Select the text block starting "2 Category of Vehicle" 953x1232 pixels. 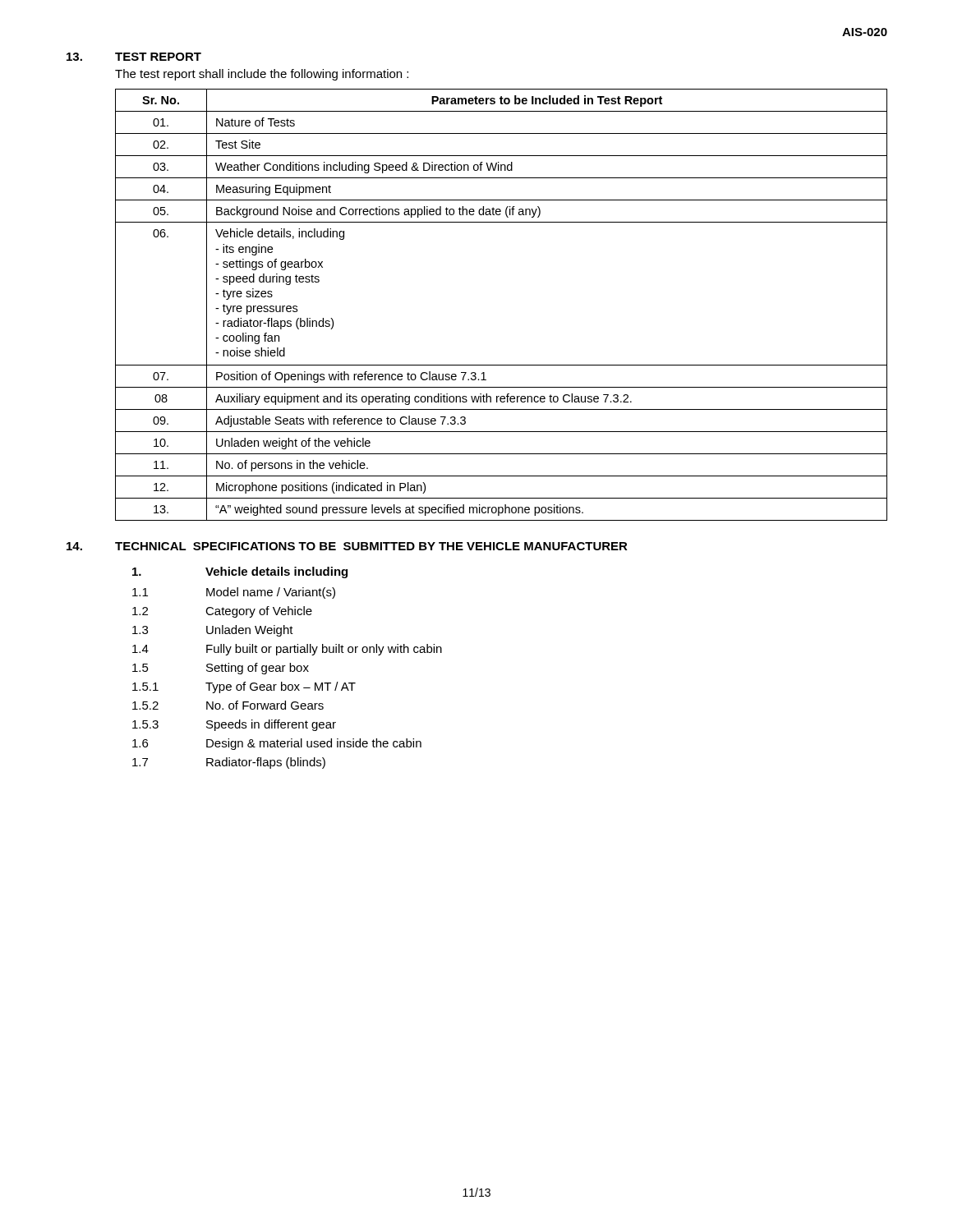click(222, 612)
